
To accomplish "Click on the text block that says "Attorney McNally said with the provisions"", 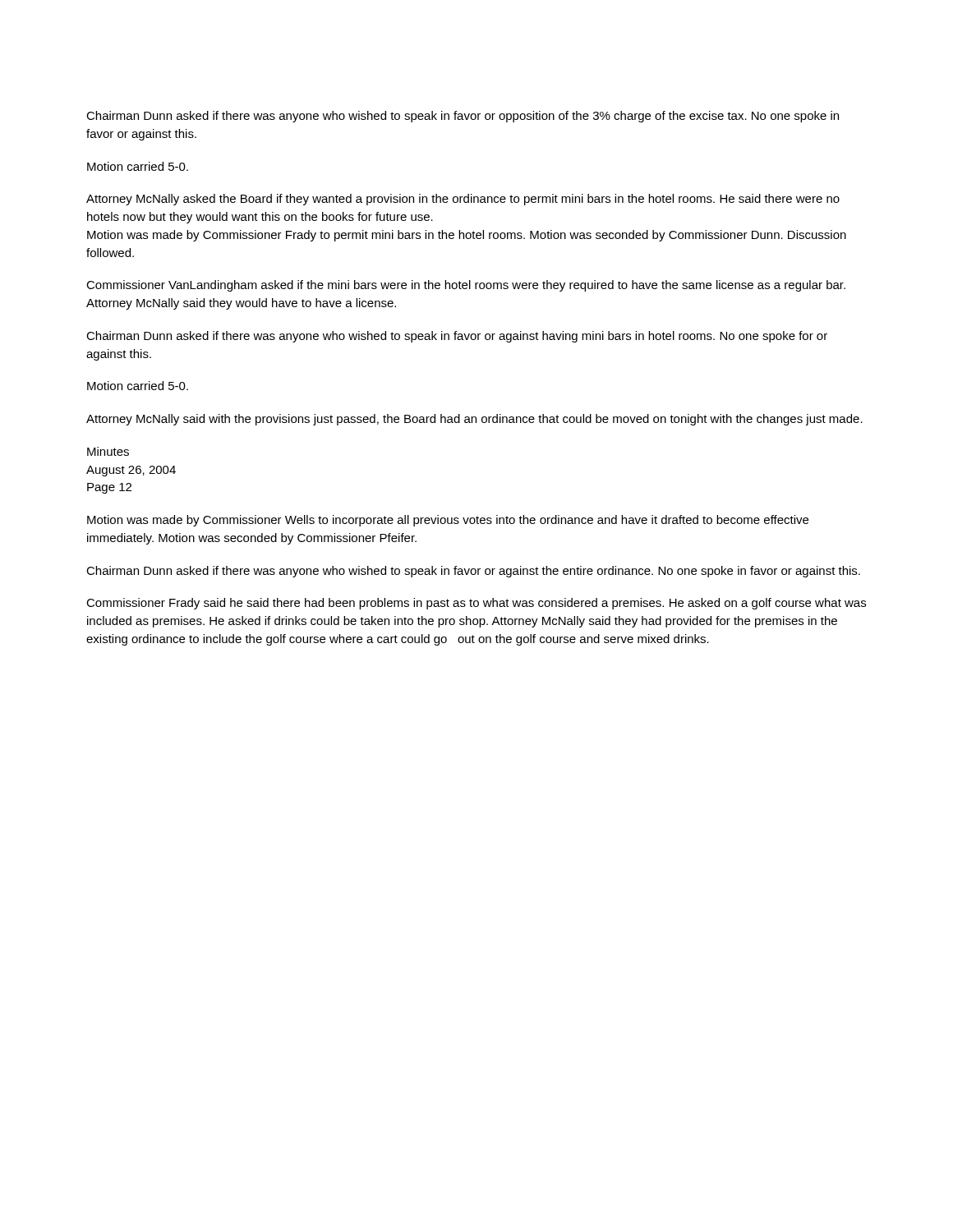I will click(475, 418).
